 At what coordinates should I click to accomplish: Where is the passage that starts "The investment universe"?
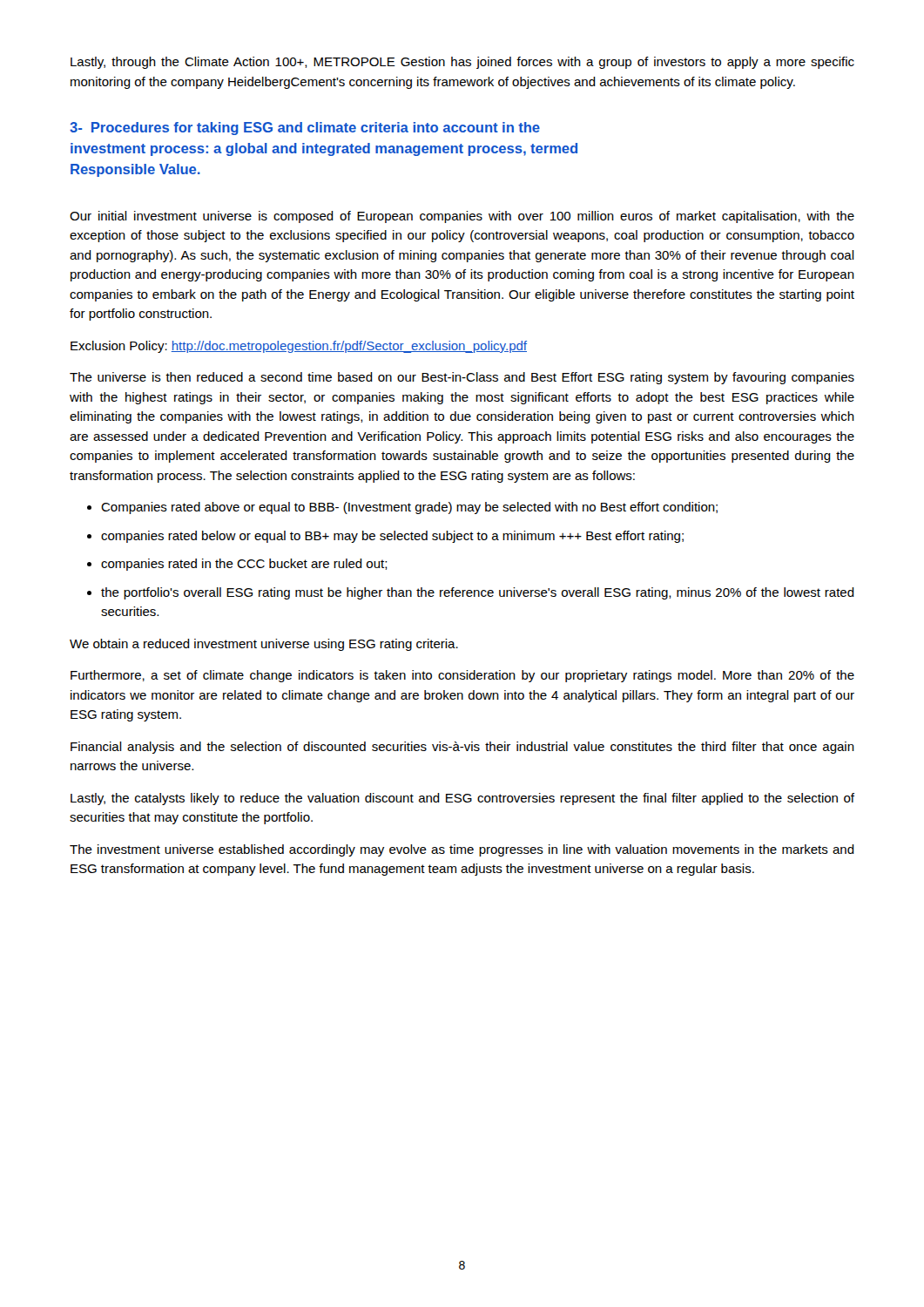462,859
